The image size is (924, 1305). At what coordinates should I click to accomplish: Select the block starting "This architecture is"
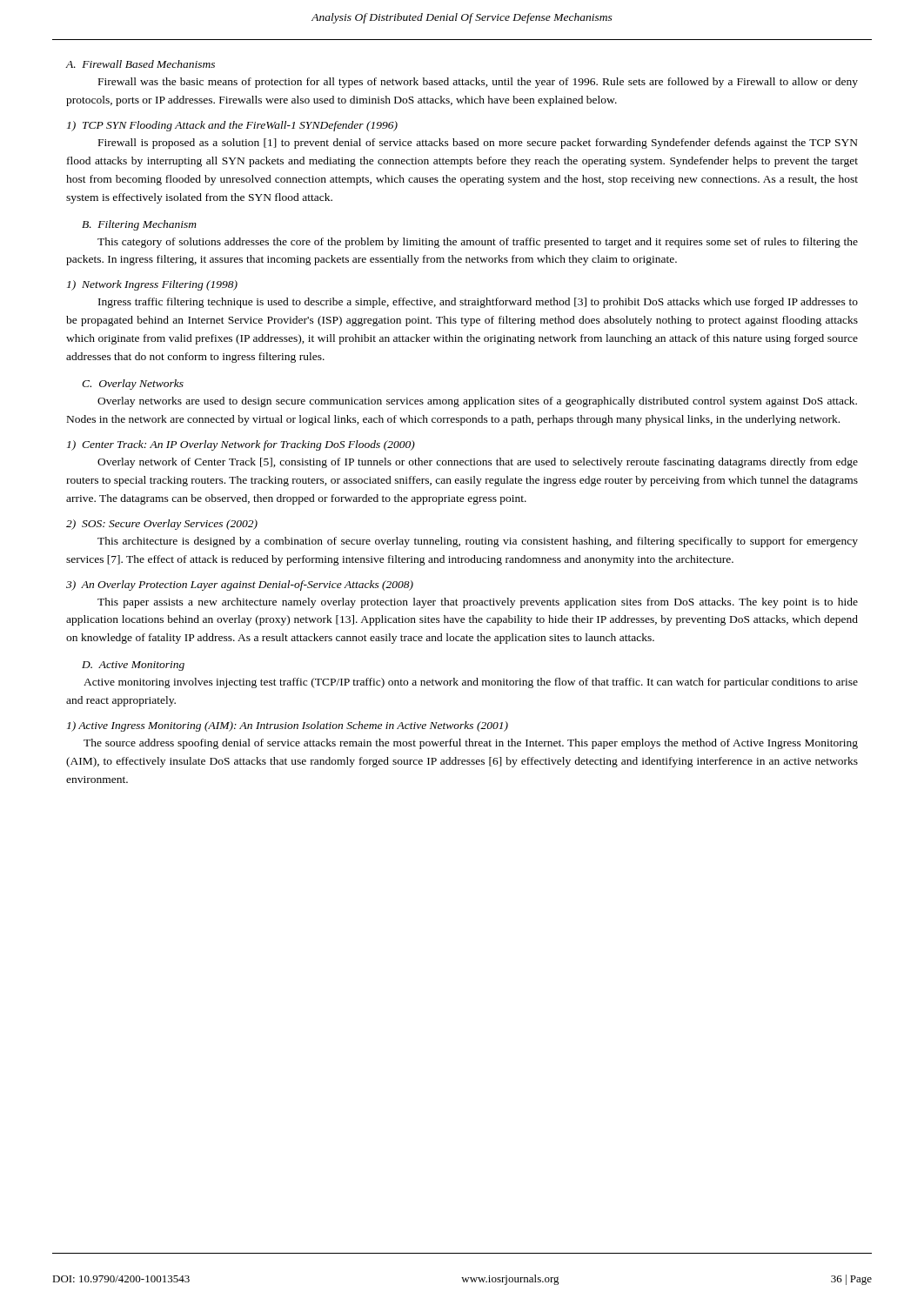(462, 550)
